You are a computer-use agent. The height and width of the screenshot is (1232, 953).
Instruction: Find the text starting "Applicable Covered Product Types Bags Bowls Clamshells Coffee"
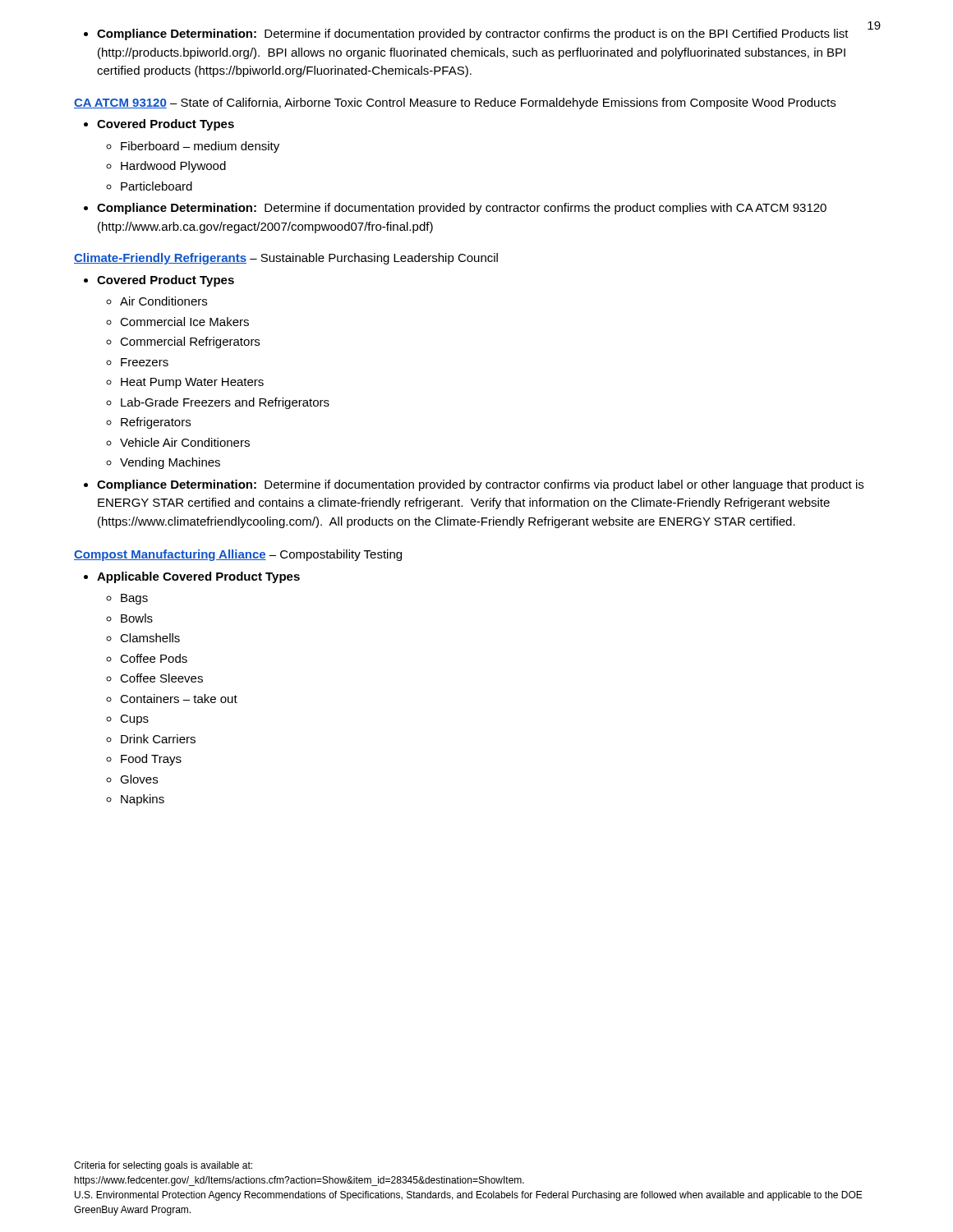tap(192, 577)
